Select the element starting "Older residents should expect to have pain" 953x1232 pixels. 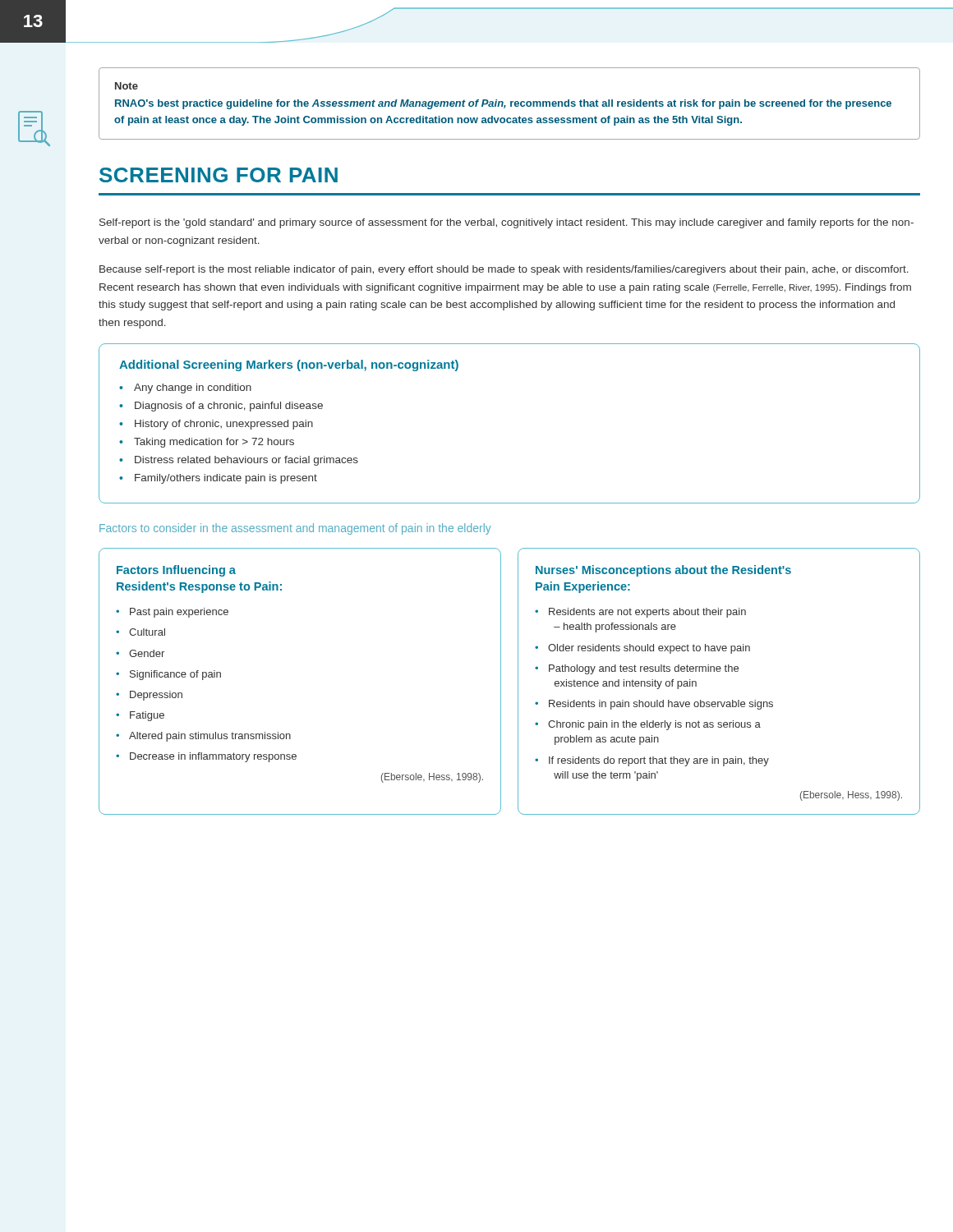coord(649,647)
